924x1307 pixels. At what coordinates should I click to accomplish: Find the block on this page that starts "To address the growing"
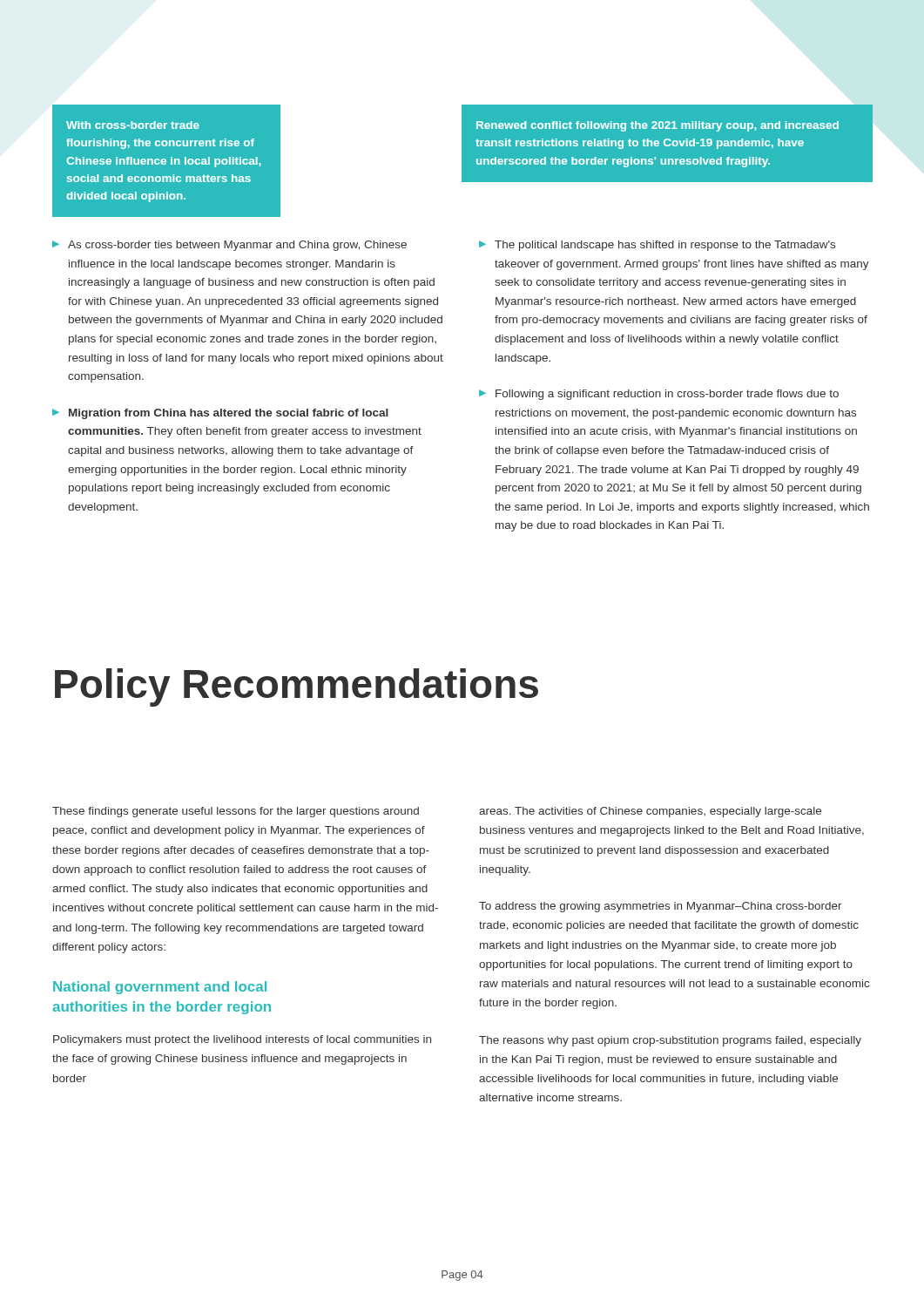(x=674, y=954)
